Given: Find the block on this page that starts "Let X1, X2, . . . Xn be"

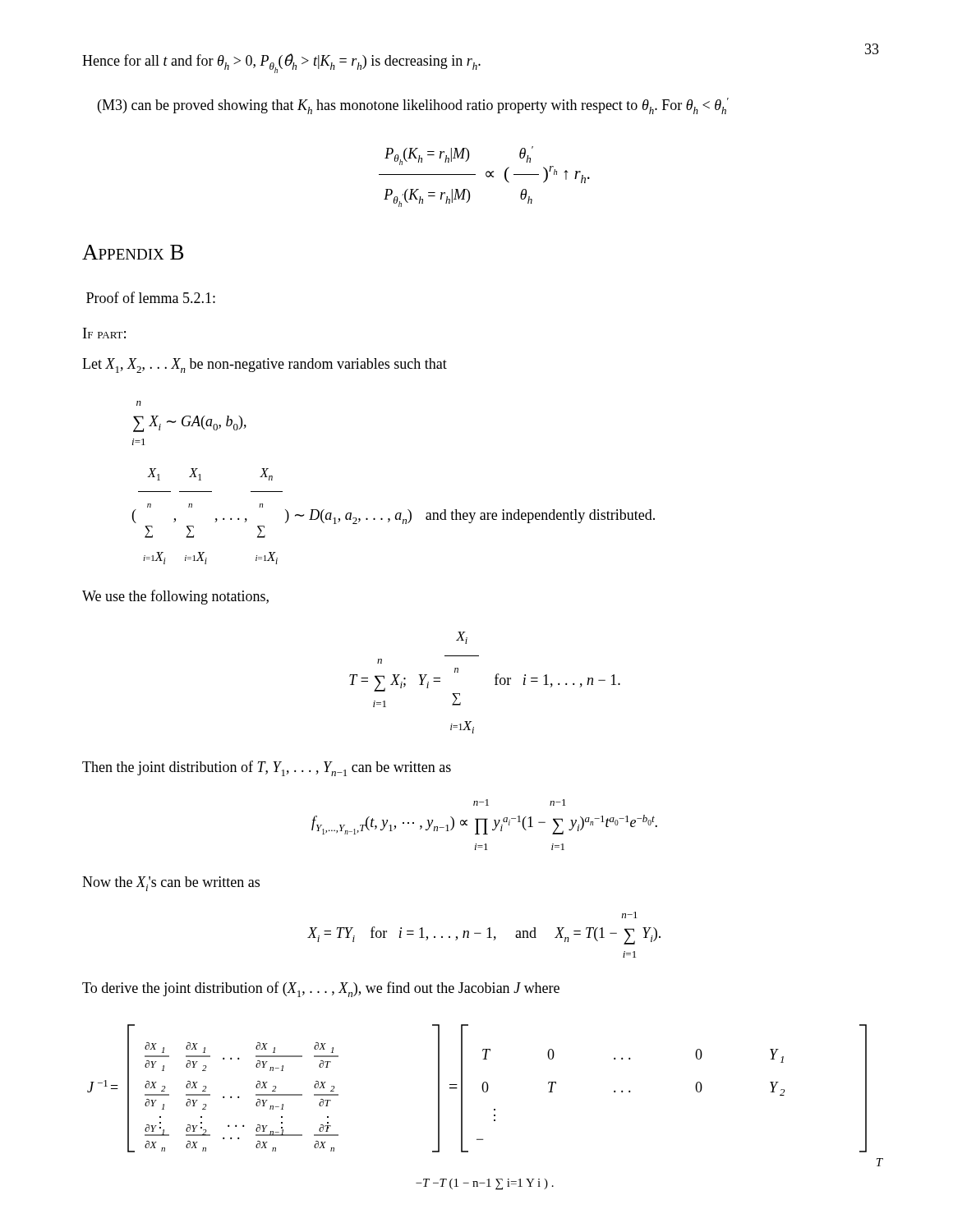Looking at the screenshot, I should pyautogui.click(x=264, y=365).
